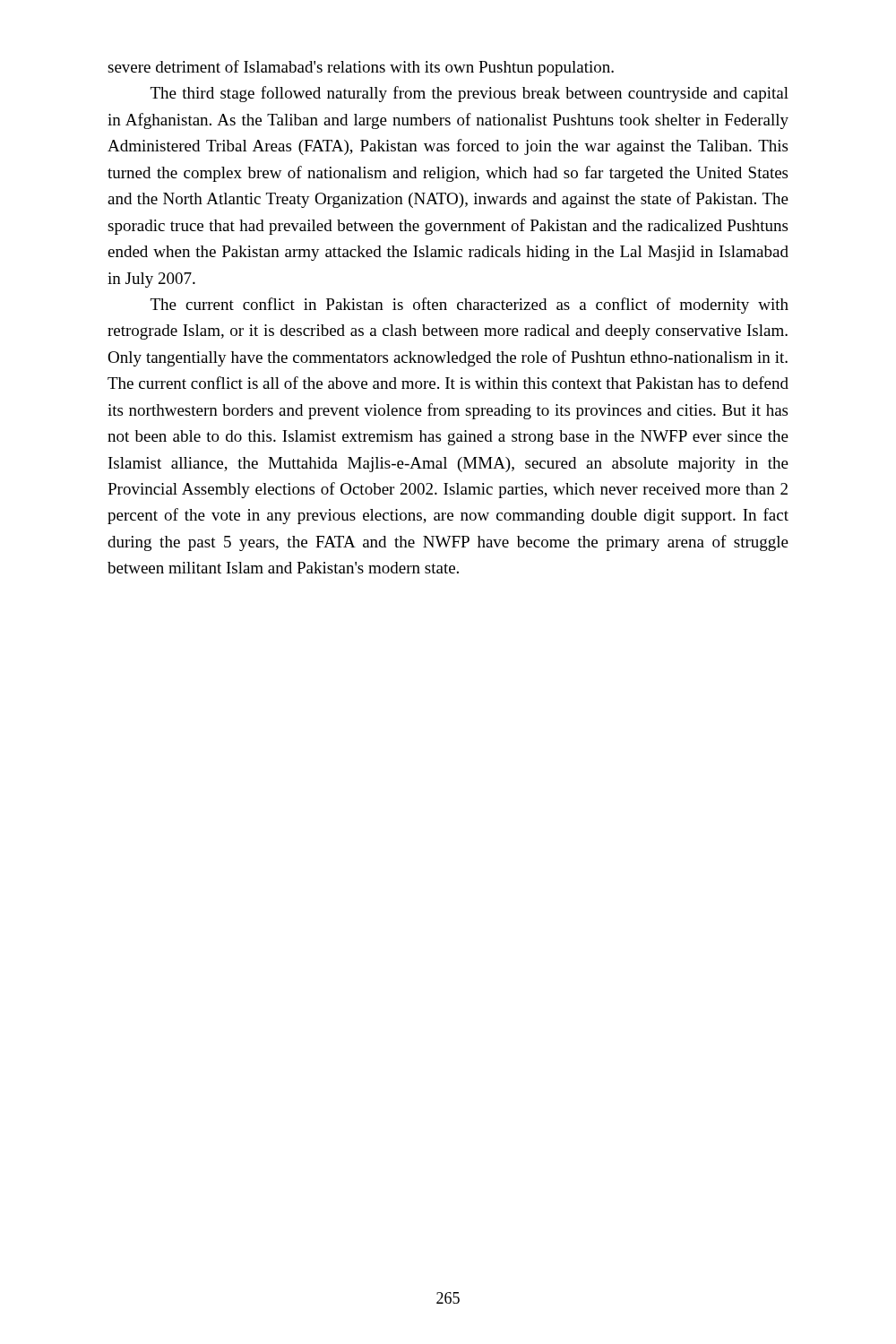Image resolution: width=896 pixels, height=1344 pixels.
Task: Point to the region starting "severe detriment of Islamabad's relations with its own"
Action: point(448,318)
